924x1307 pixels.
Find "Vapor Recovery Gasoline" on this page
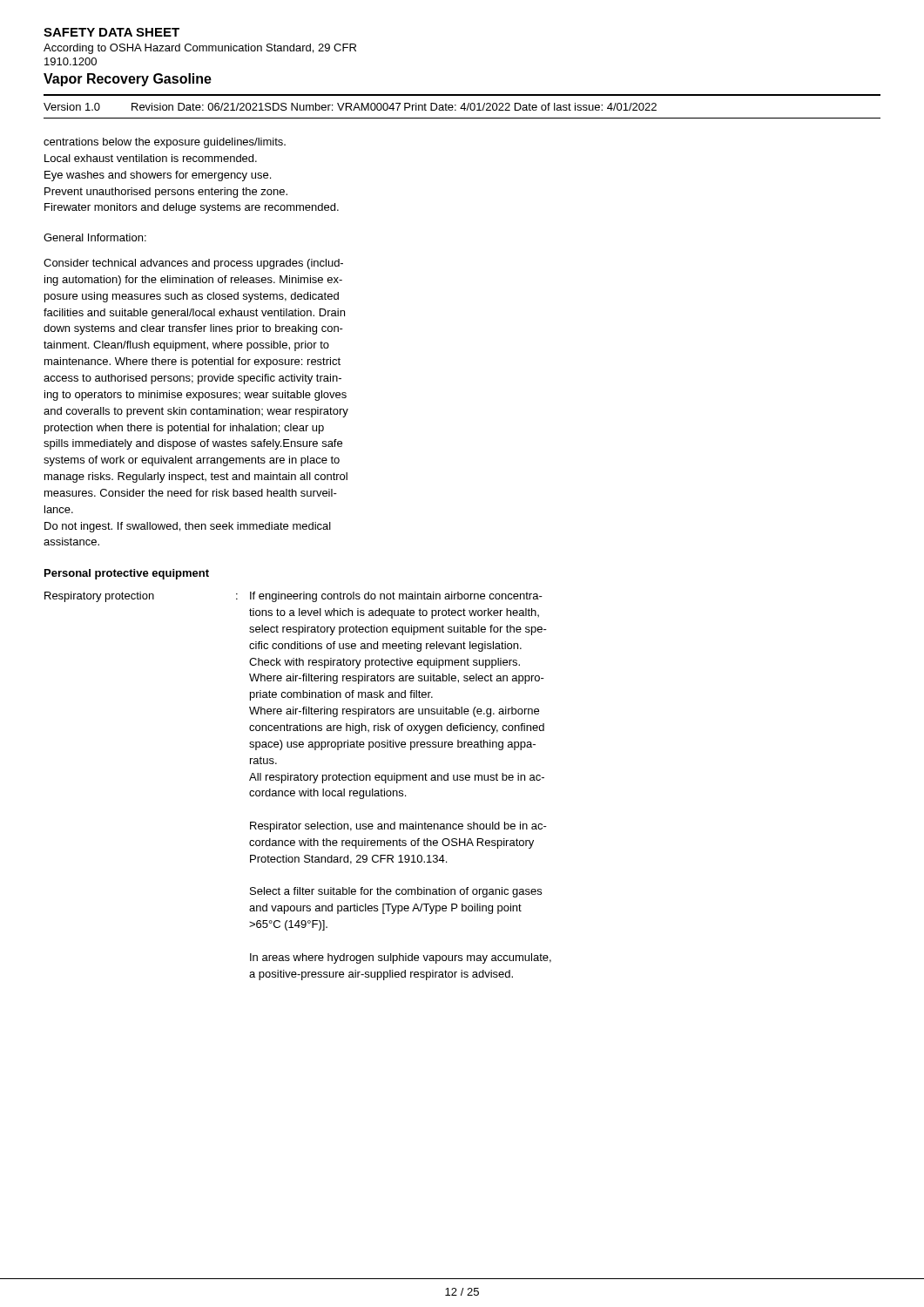[x=128, y=79]
